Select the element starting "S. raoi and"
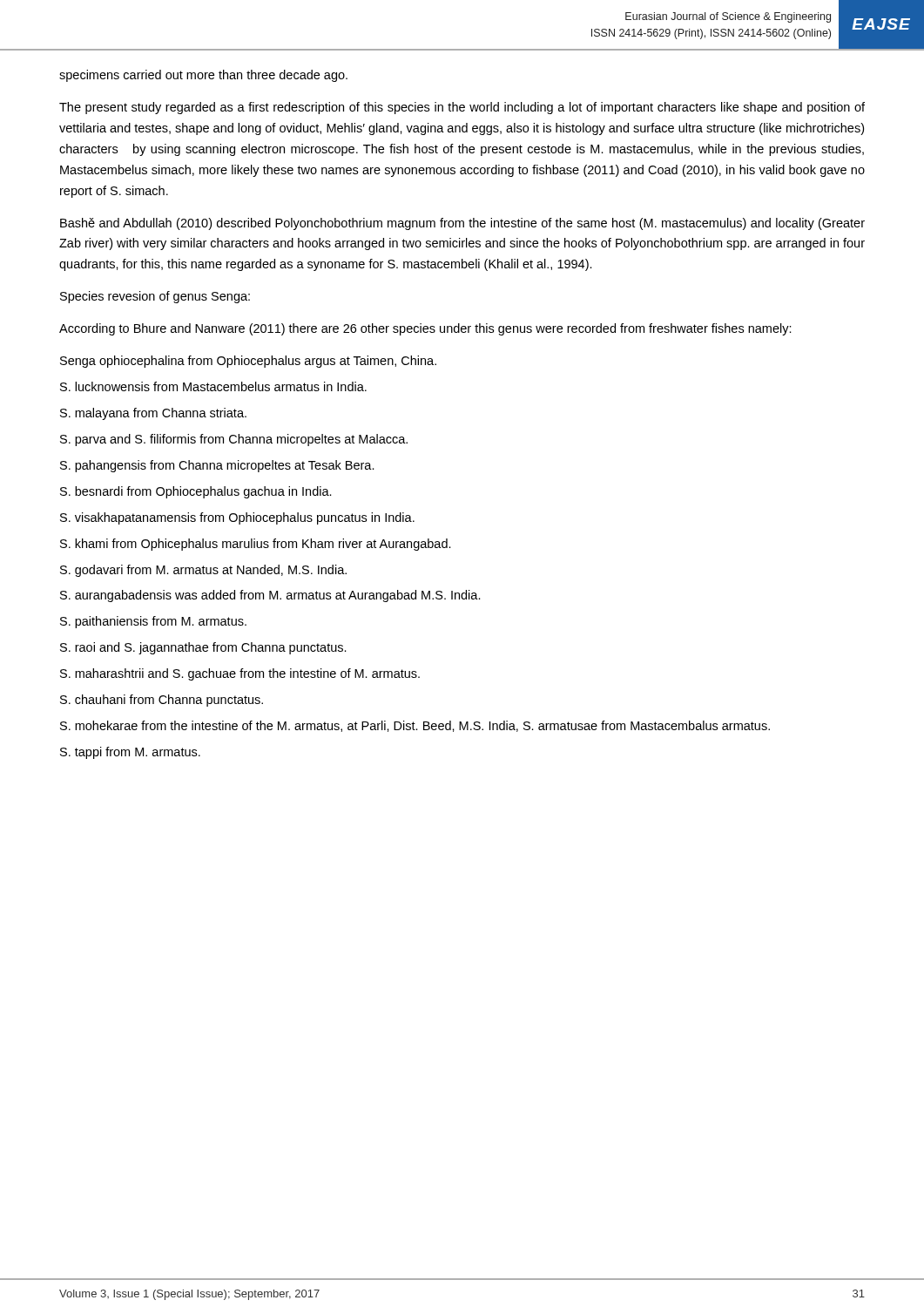The image size is (924, 1307). [x=203, y=648]
